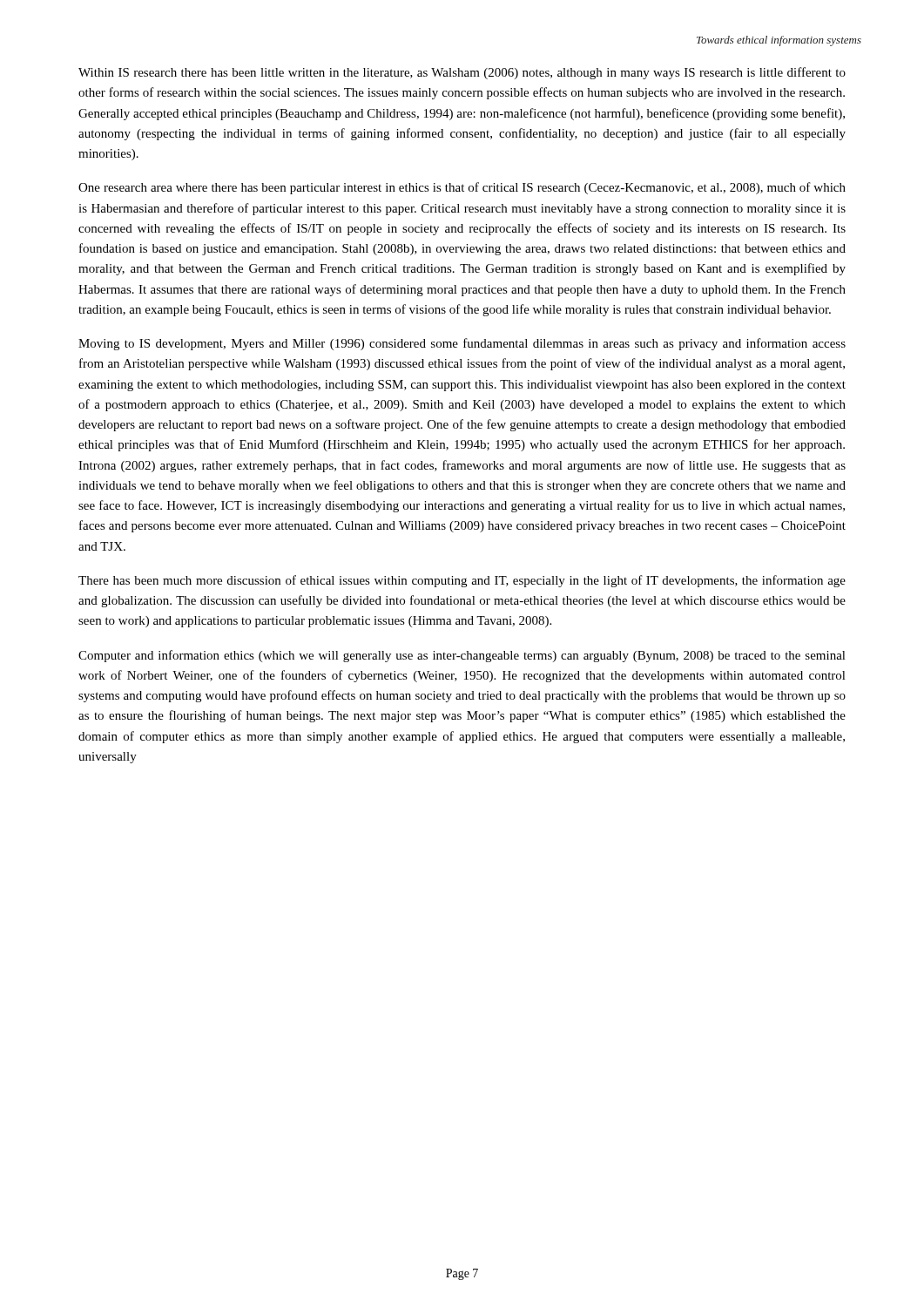Image resolution: width=924 pixels, height=1307 pixels.
Task: Point to the block beginning "One research area where there has"
Action: pos(462,248)
